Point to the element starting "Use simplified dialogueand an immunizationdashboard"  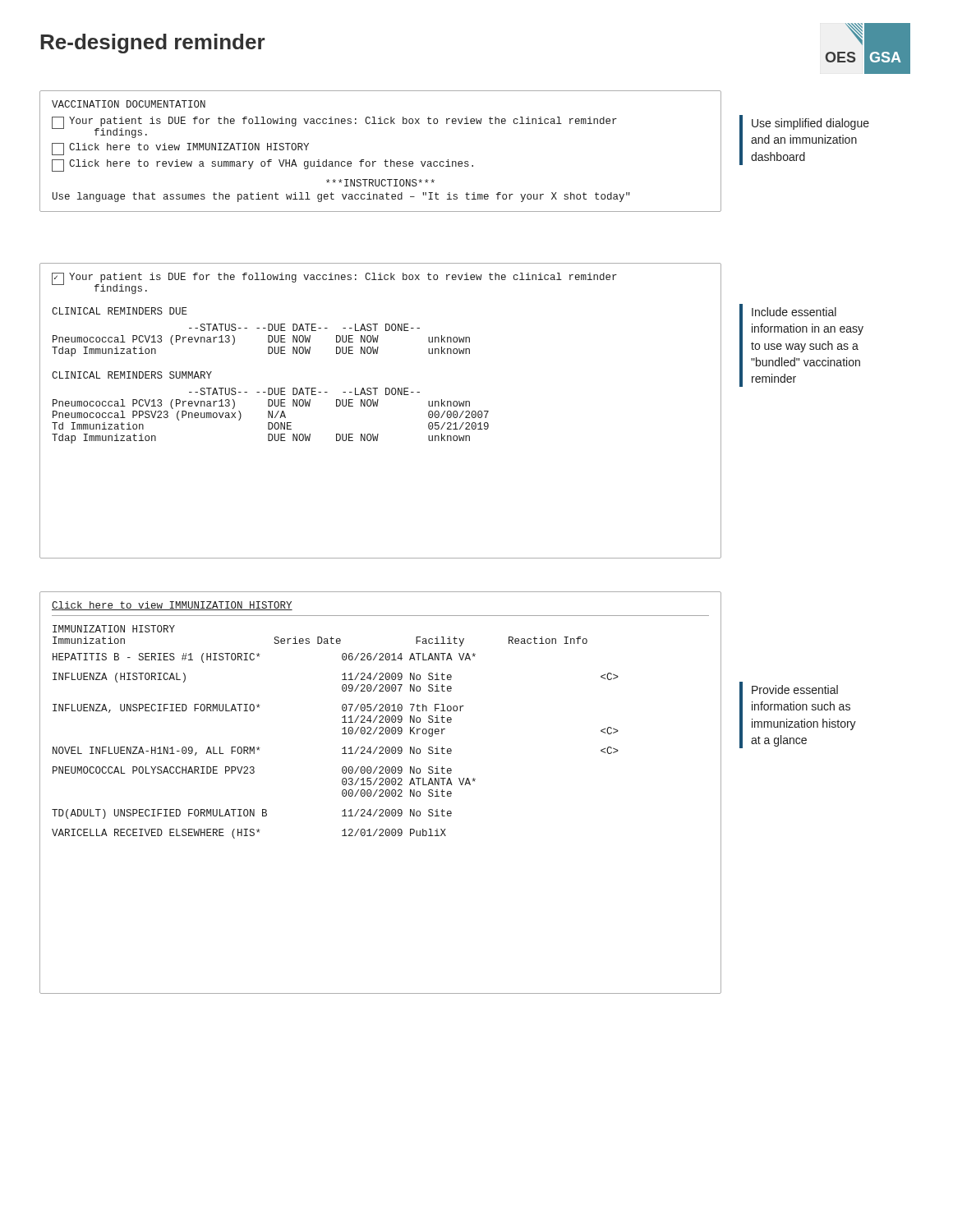point(810,140)
